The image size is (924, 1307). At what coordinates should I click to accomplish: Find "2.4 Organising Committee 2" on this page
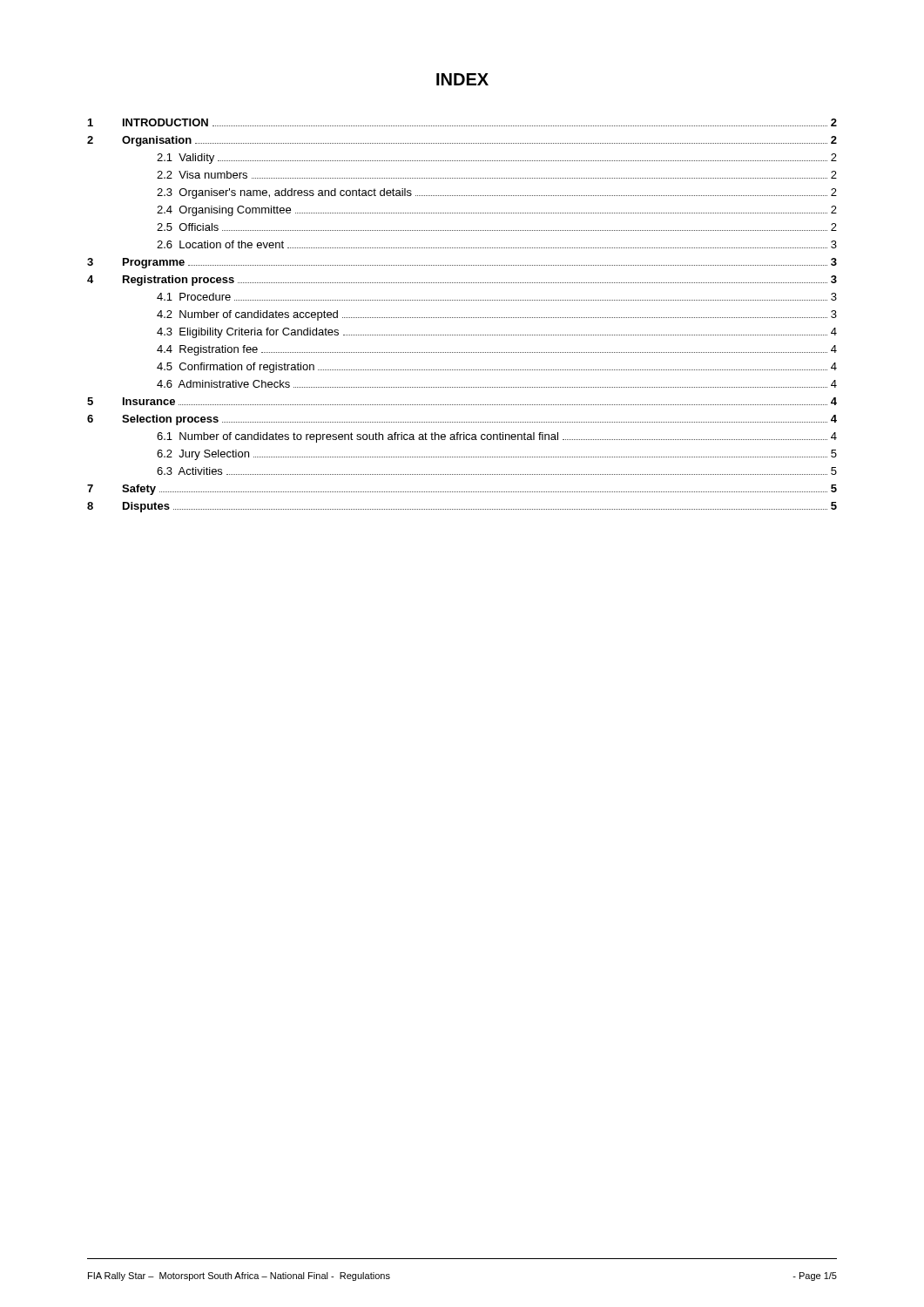pos(479,210)
